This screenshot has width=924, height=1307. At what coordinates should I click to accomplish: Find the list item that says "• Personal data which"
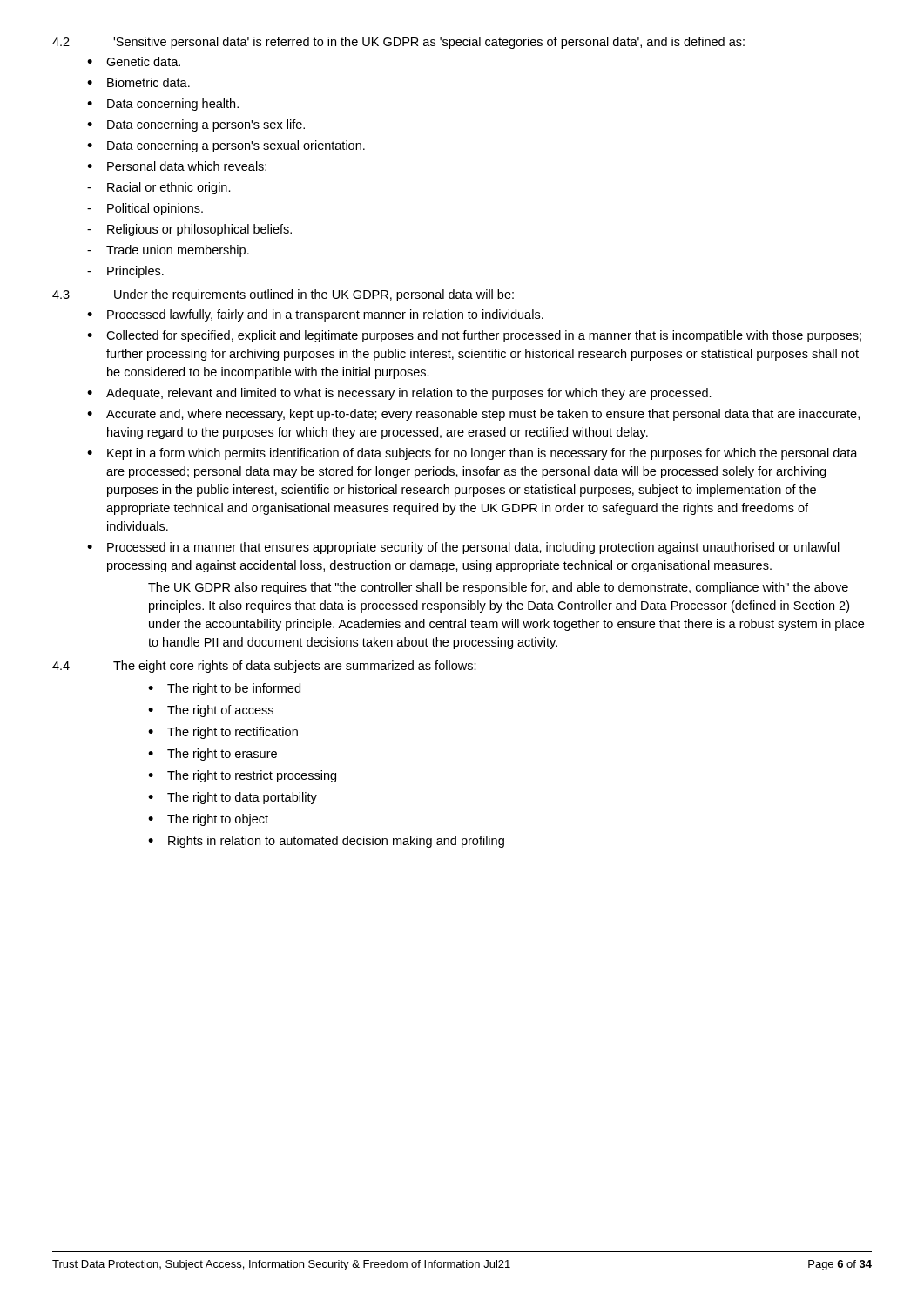[x=177, y=166]
